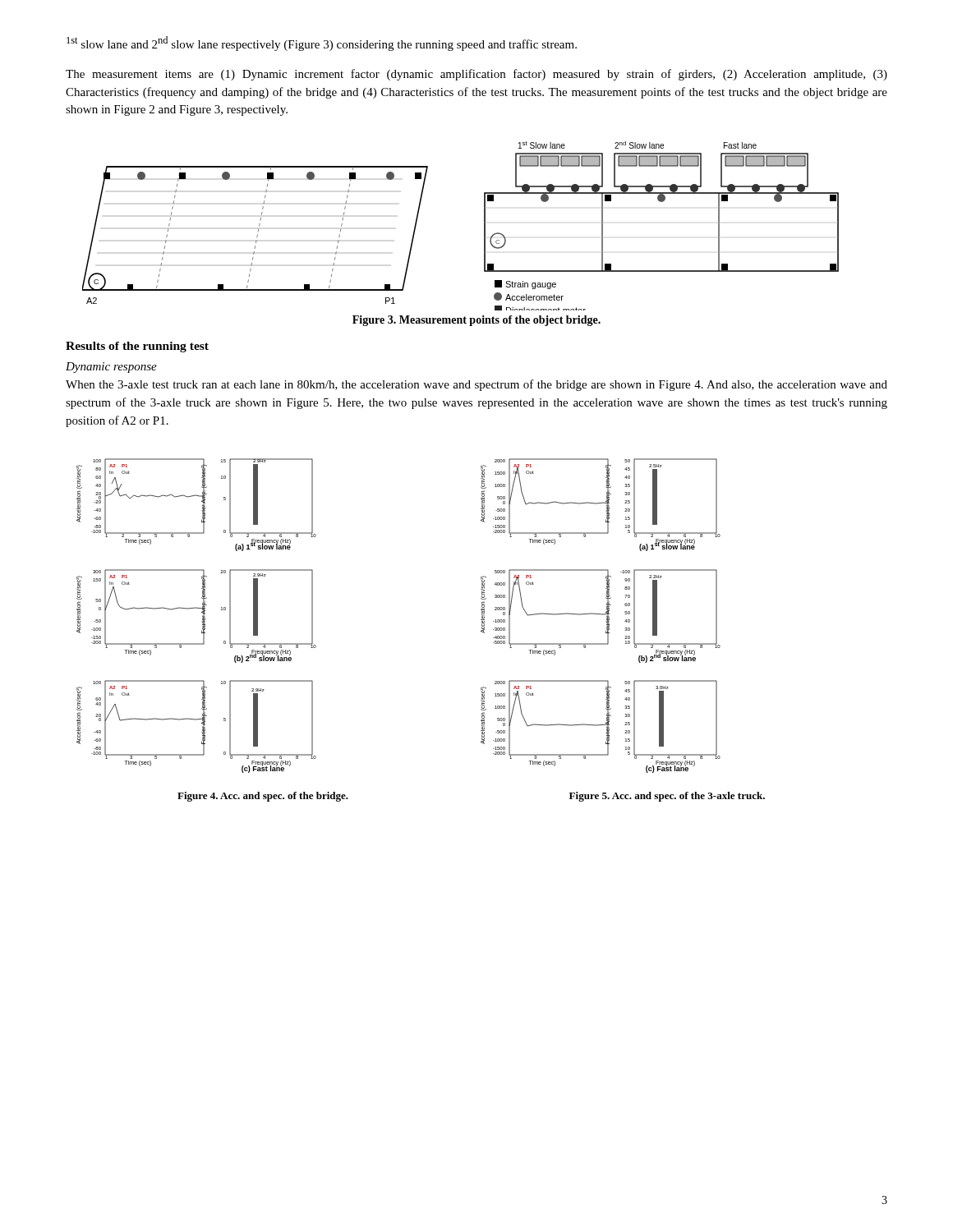Point to the text starting "Results of the running test"

point(137,345)
